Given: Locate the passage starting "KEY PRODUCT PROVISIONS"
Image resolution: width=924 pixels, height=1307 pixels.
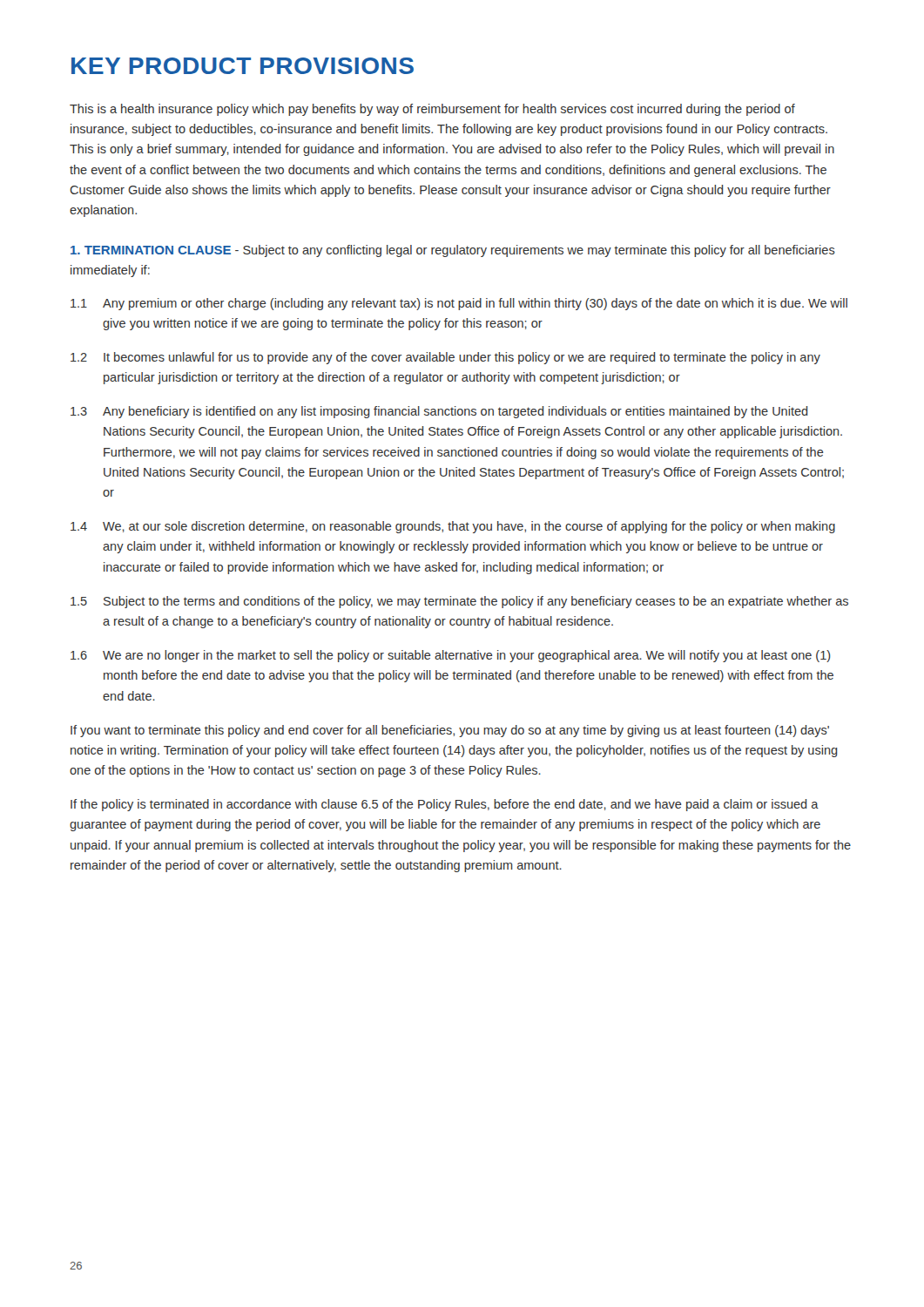Looking at the screenshot, I should click(x=242, y=66).
